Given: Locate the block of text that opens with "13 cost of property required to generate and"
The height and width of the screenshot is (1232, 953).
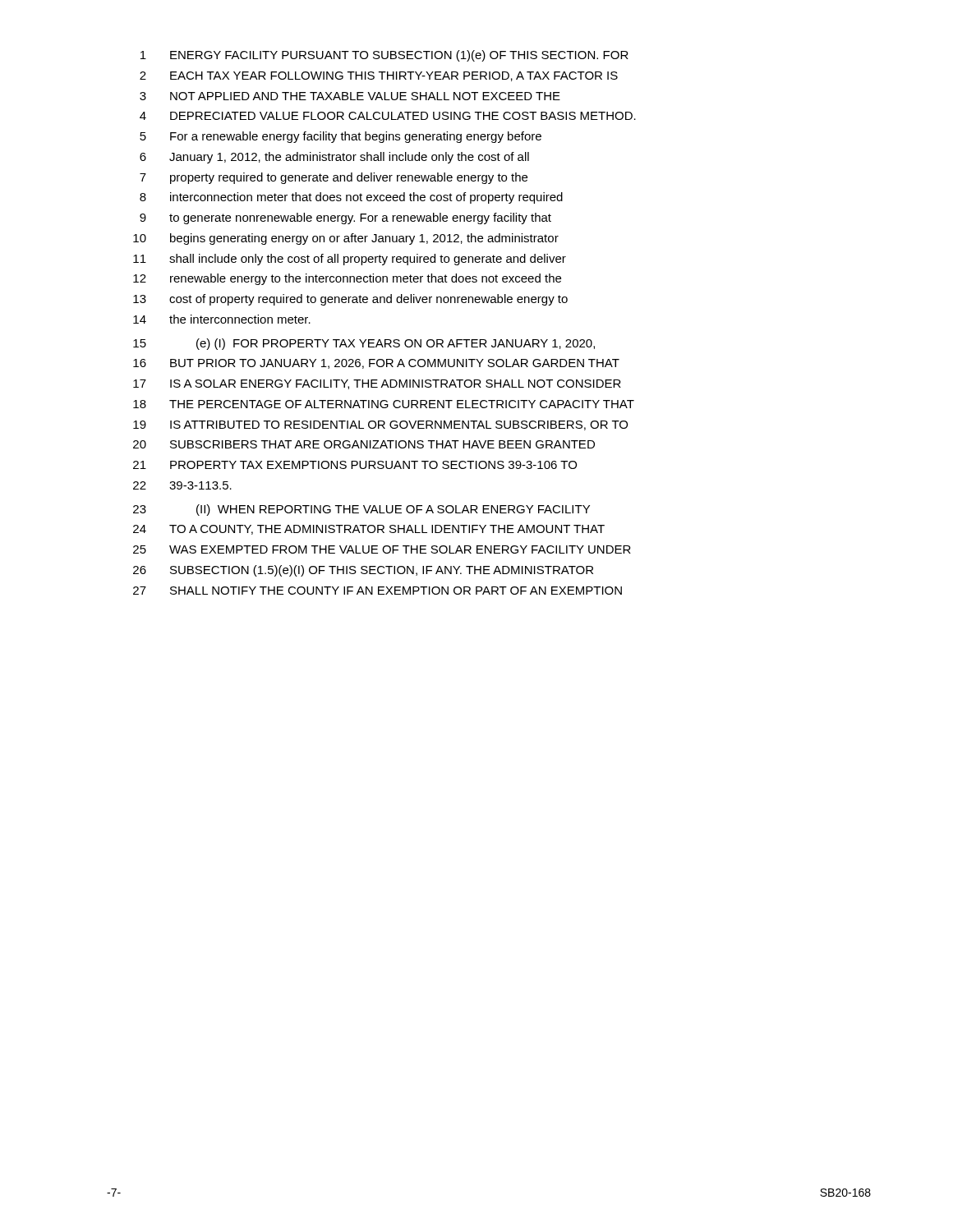Looking at the screenshot, I should pos(489,299).
